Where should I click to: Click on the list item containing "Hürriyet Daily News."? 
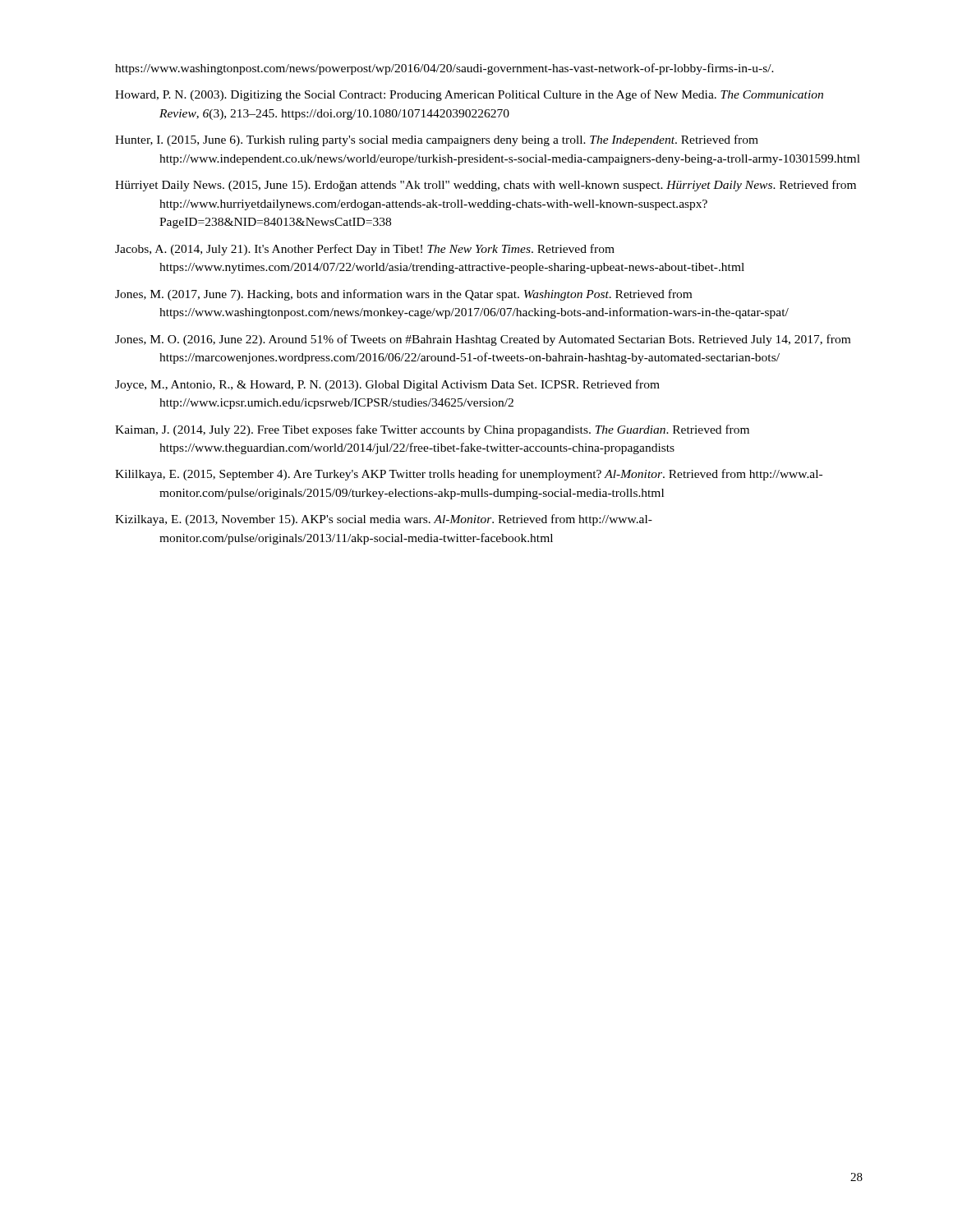click(489, 204)
